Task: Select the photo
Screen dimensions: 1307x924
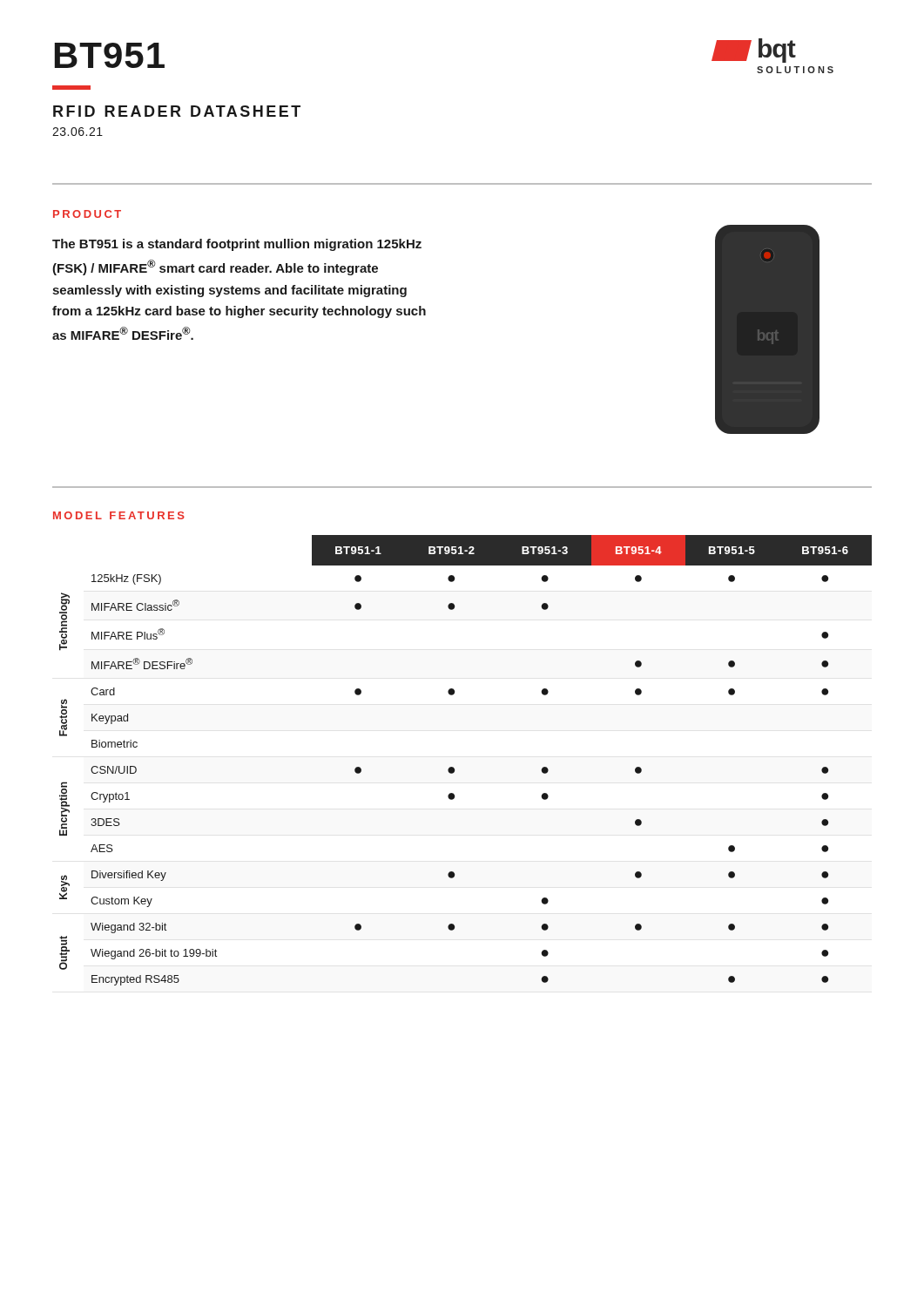Action: tap(767, 334)
